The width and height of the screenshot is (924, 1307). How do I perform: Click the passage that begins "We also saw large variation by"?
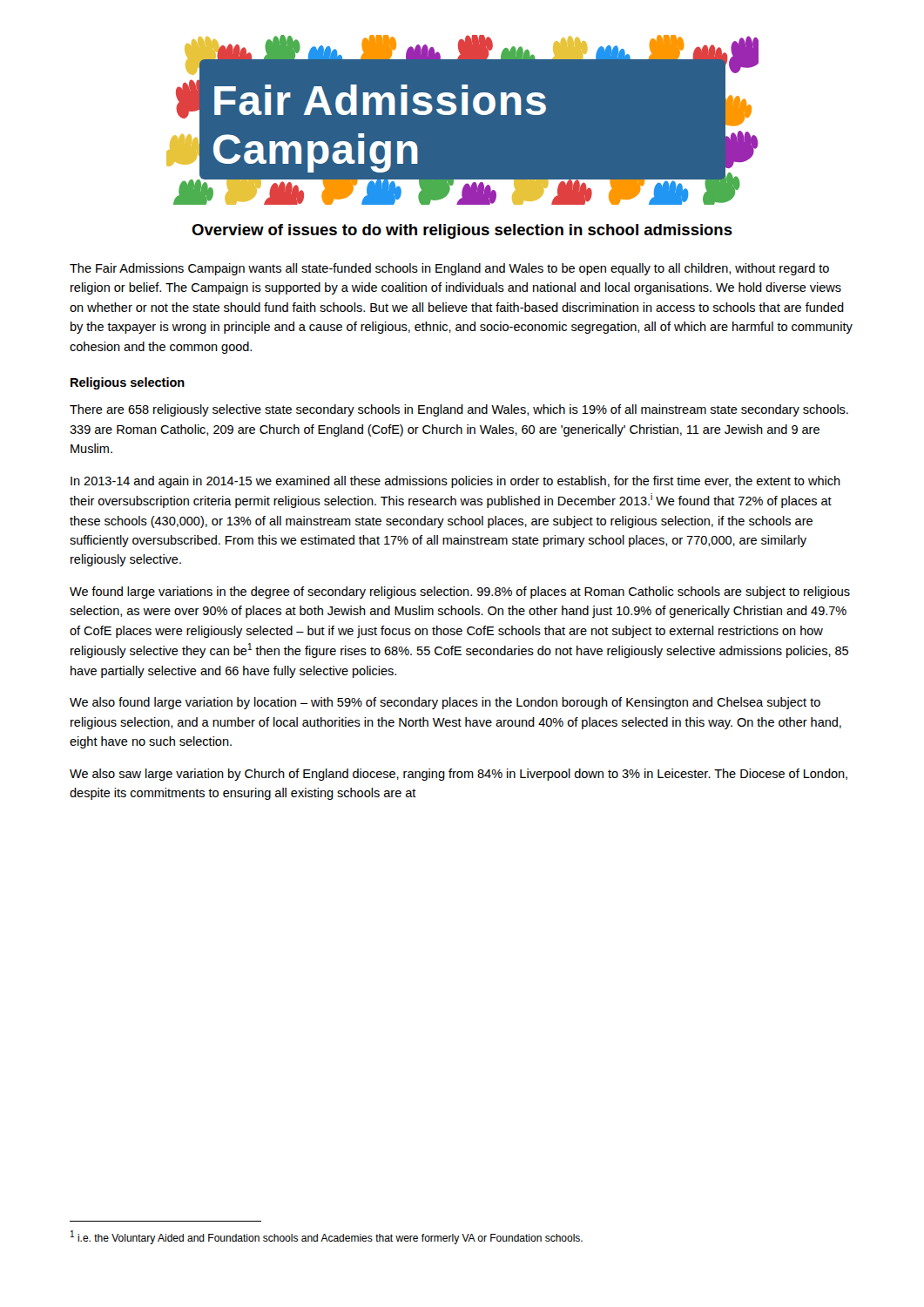click(459, 783)
